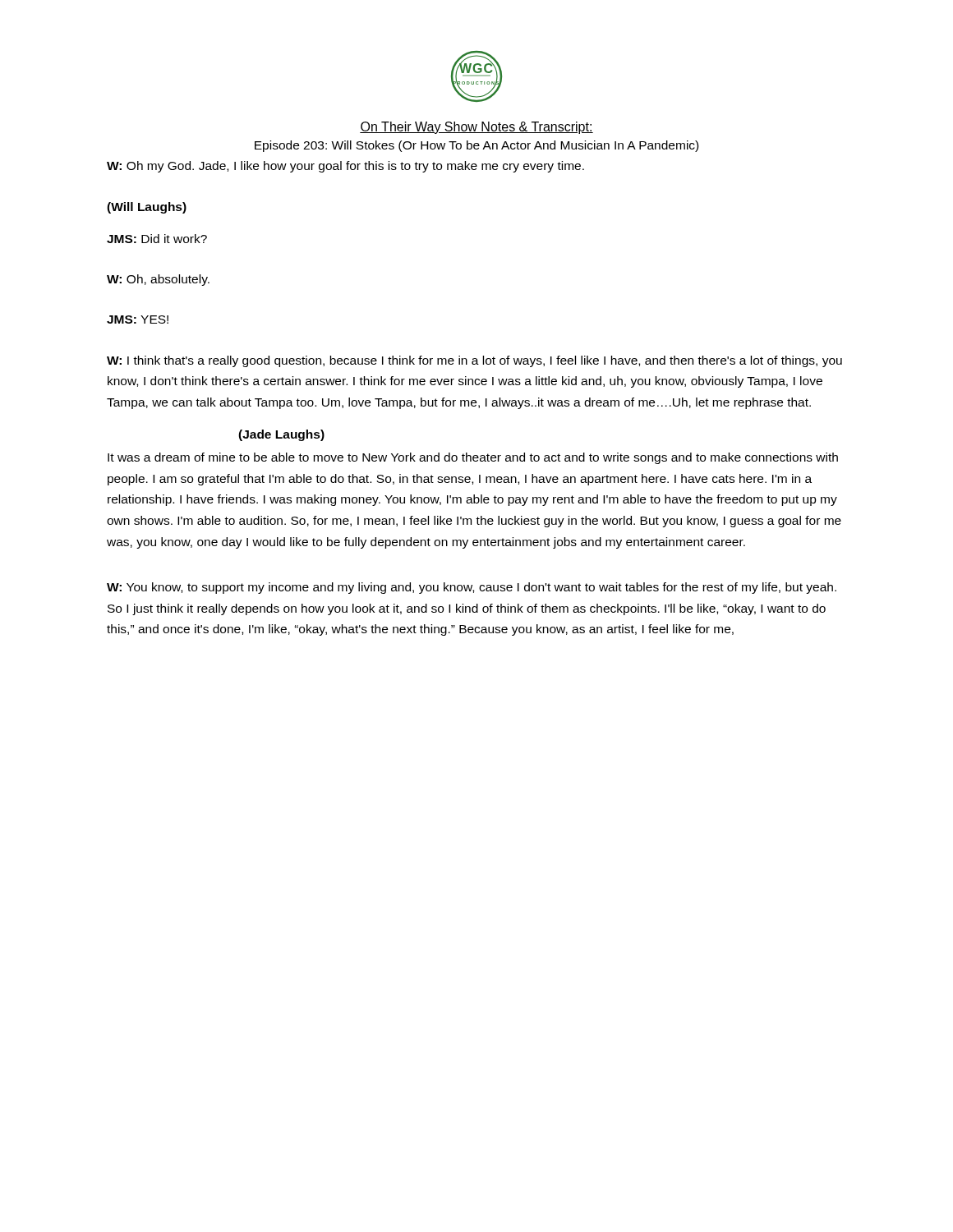The width and height of the screenshot is (953, 1232).
Task: Navigate to the passage starting "JMS: YES!"
Action: click(x=138, y=319)
